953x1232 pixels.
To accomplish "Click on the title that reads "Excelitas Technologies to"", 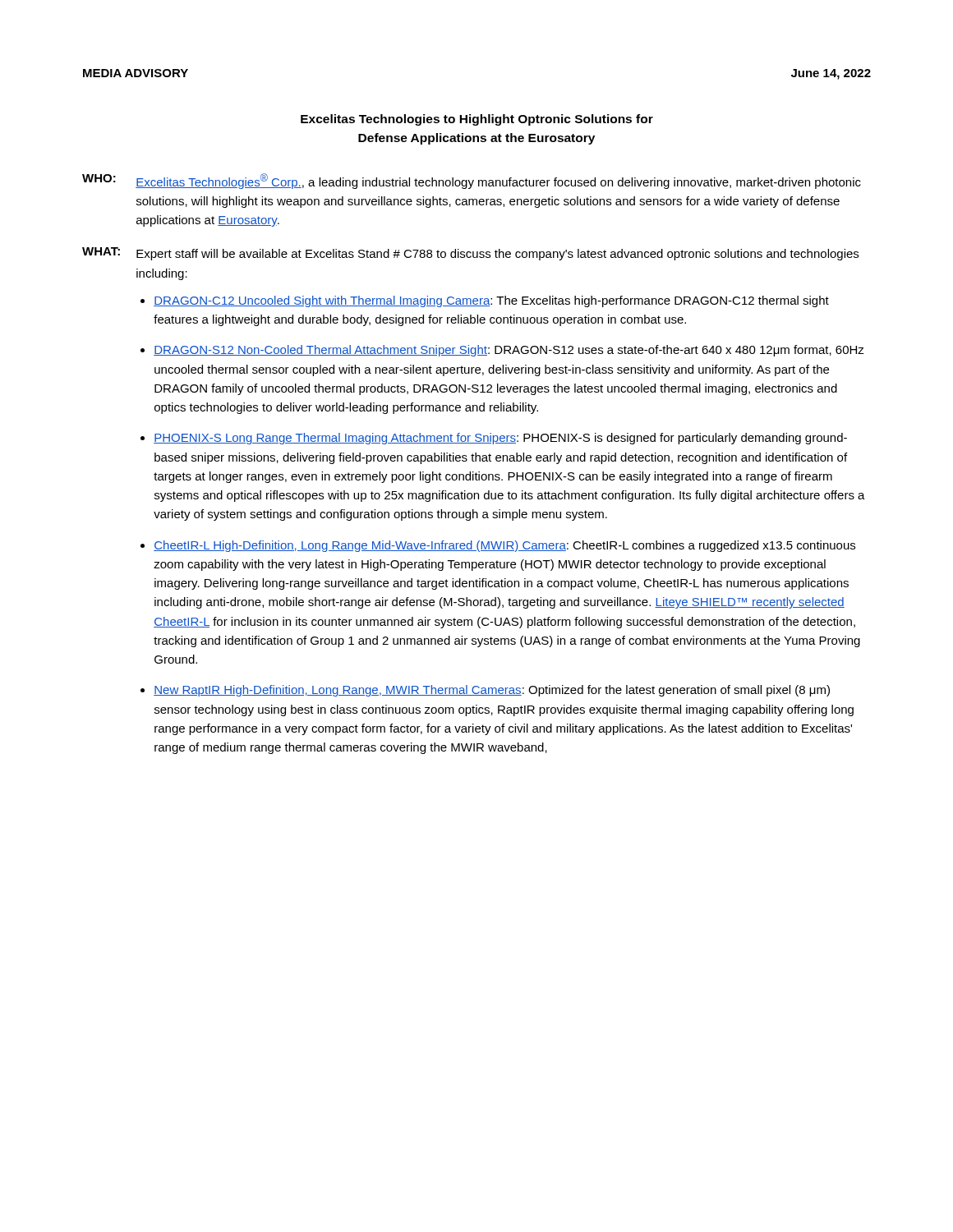I will pyautogui.click(x=476, y=128).
